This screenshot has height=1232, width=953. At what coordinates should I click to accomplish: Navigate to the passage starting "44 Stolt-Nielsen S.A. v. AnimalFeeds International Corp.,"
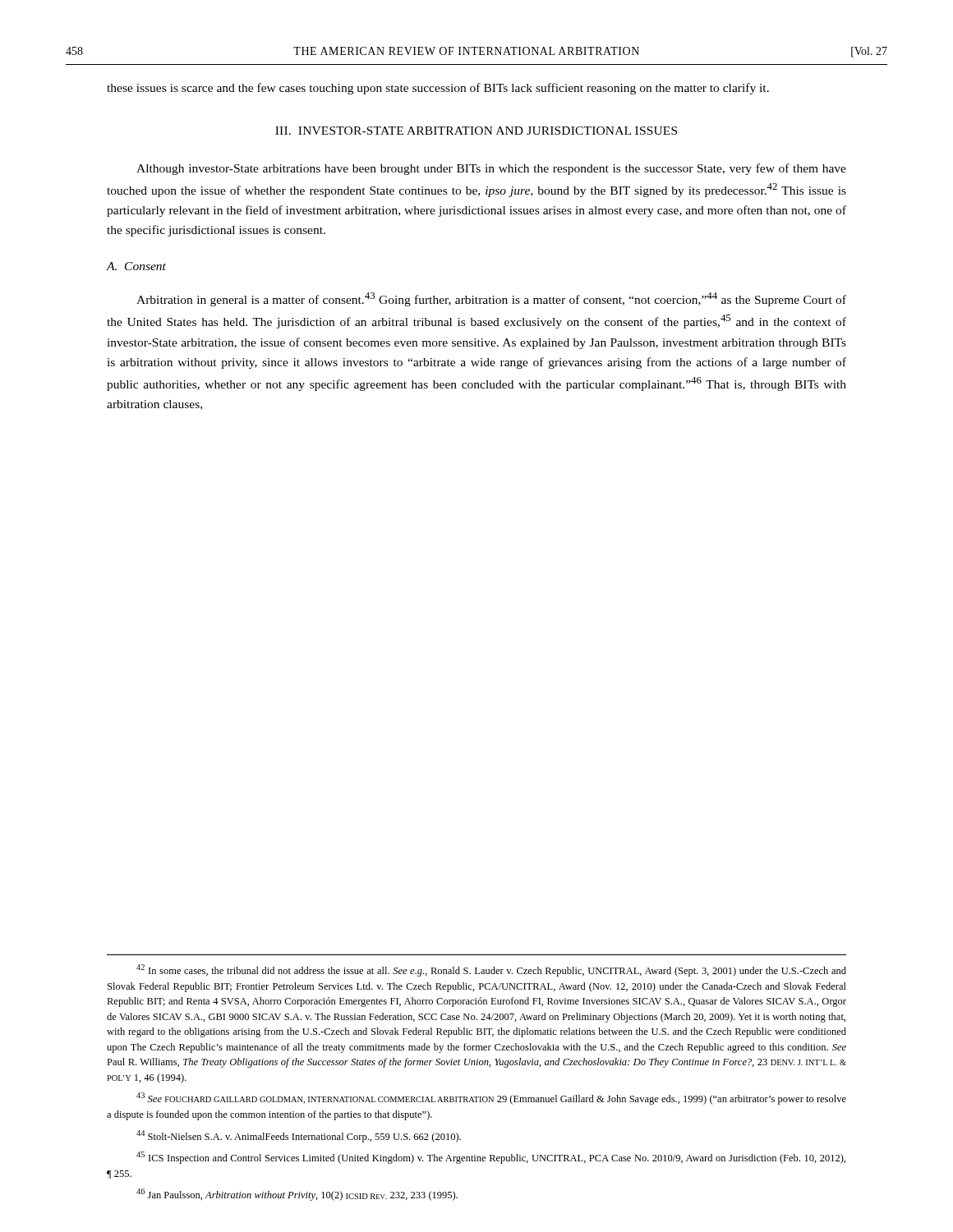coord(299,1135)
